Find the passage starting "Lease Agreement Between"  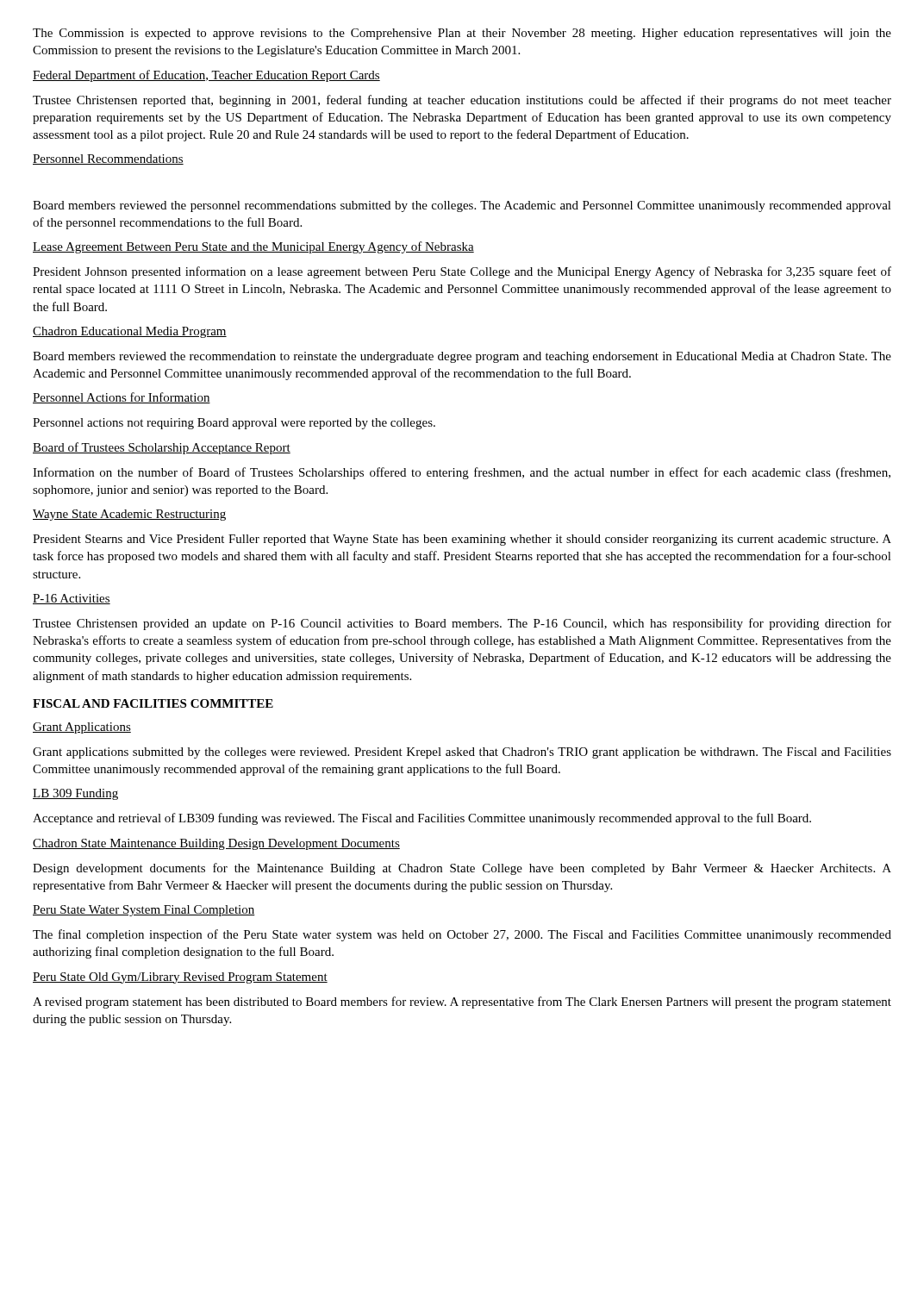(253, 247)
